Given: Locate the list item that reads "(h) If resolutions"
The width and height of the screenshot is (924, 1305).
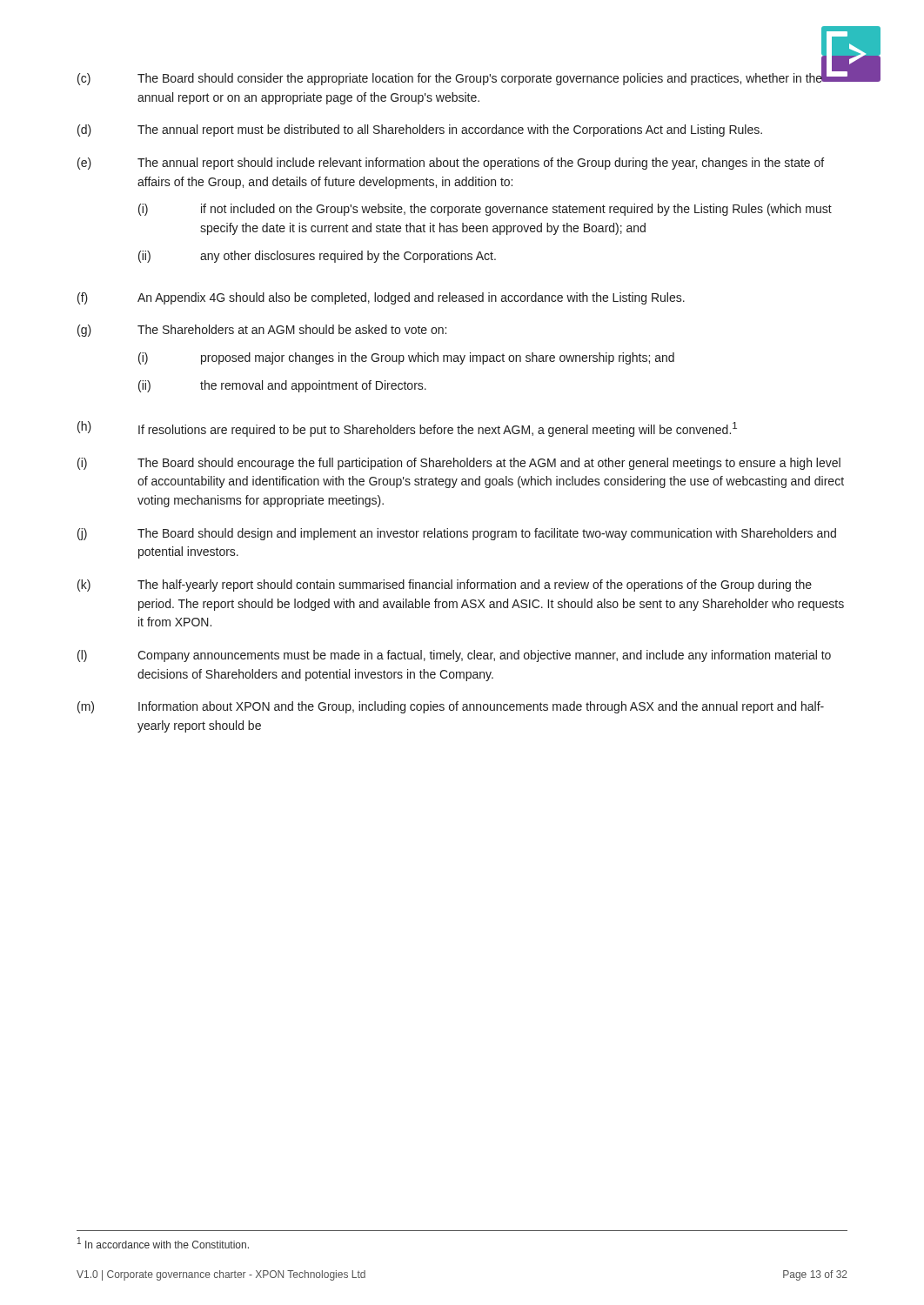Looking at the screenshot, I should click(x=462, y=429).
